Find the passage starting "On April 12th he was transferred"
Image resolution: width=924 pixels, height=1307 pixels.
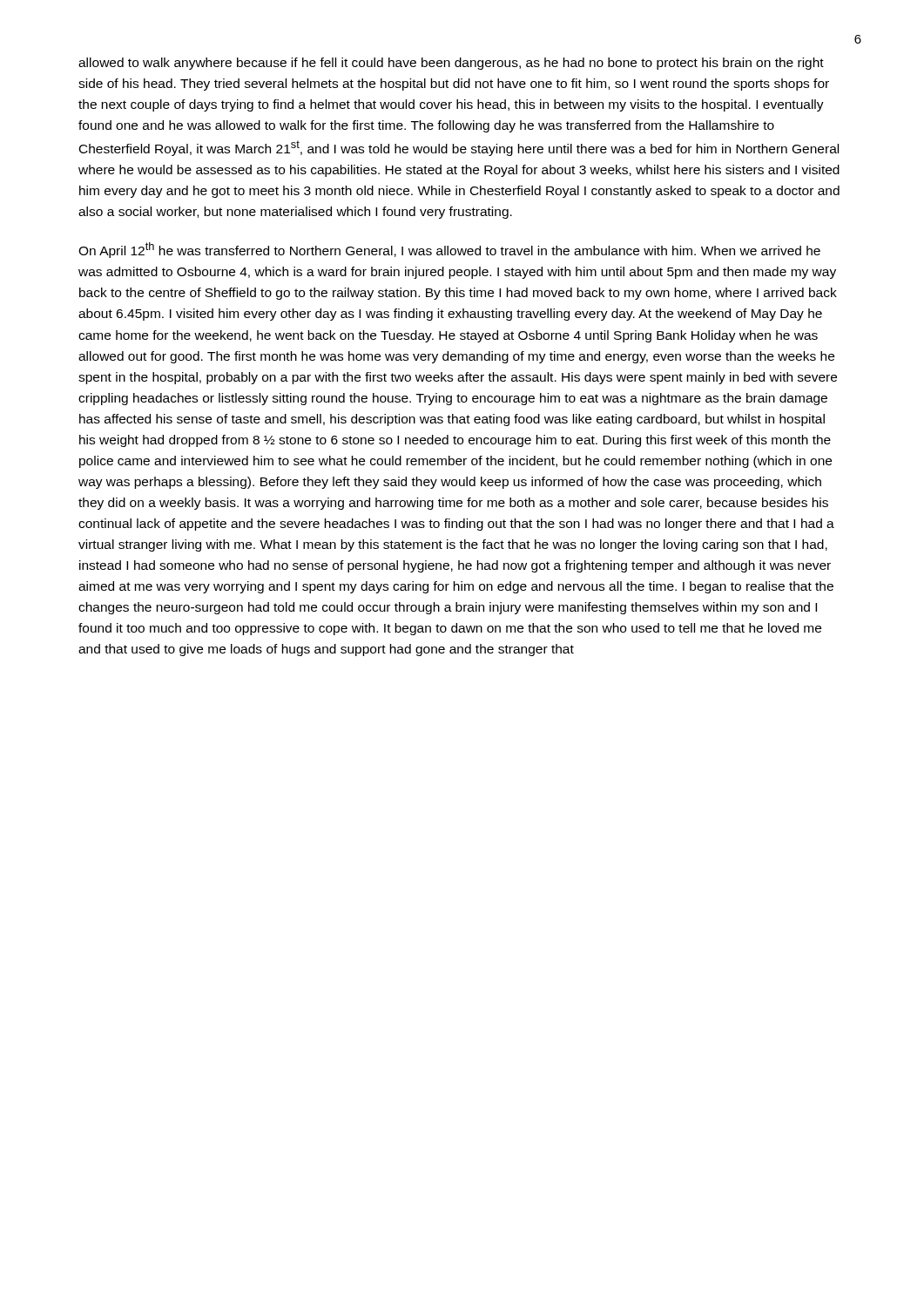pos(458,448)
